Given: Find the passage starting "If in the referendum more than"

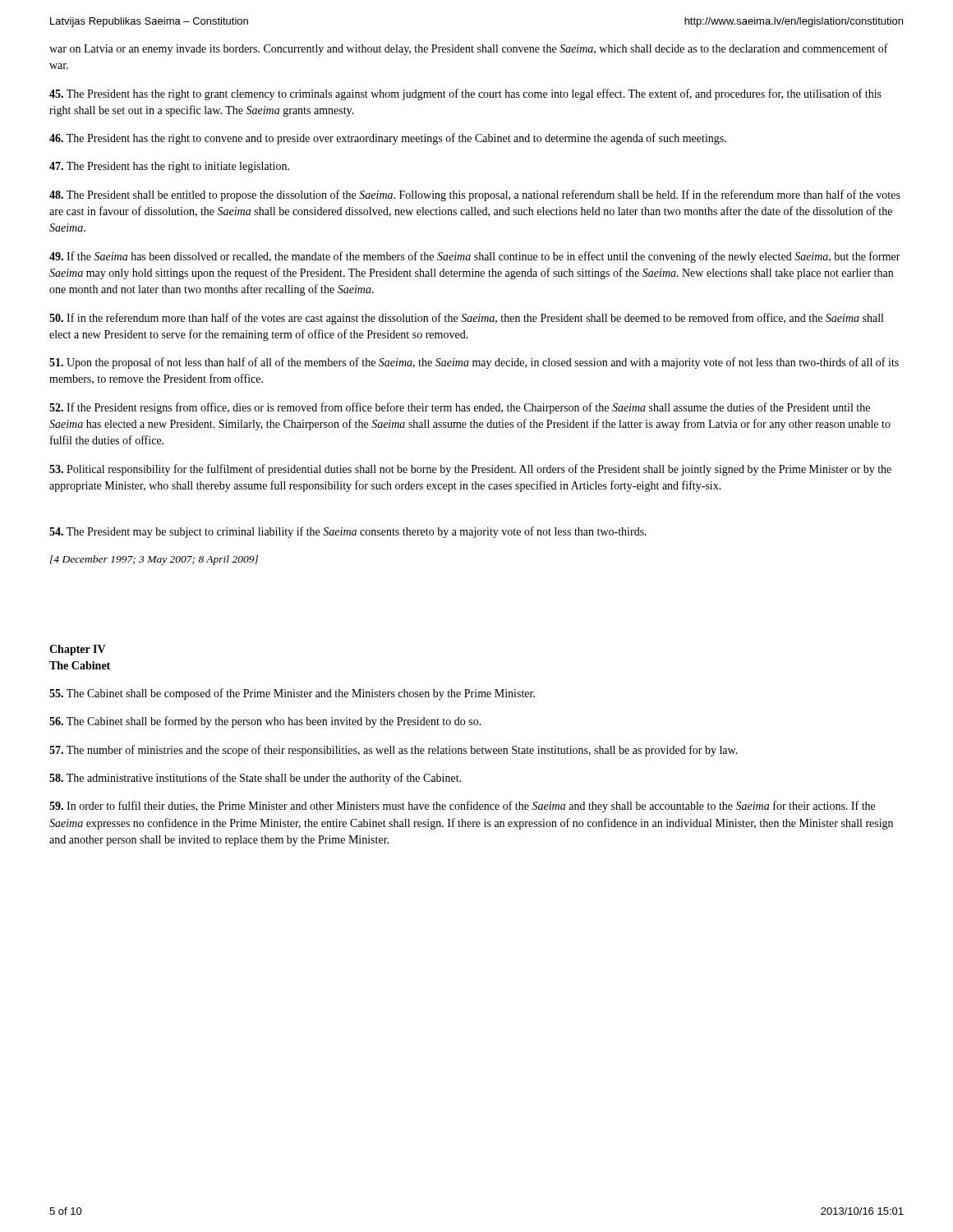Looking at the screenshot, I should (x=476, y=327).
